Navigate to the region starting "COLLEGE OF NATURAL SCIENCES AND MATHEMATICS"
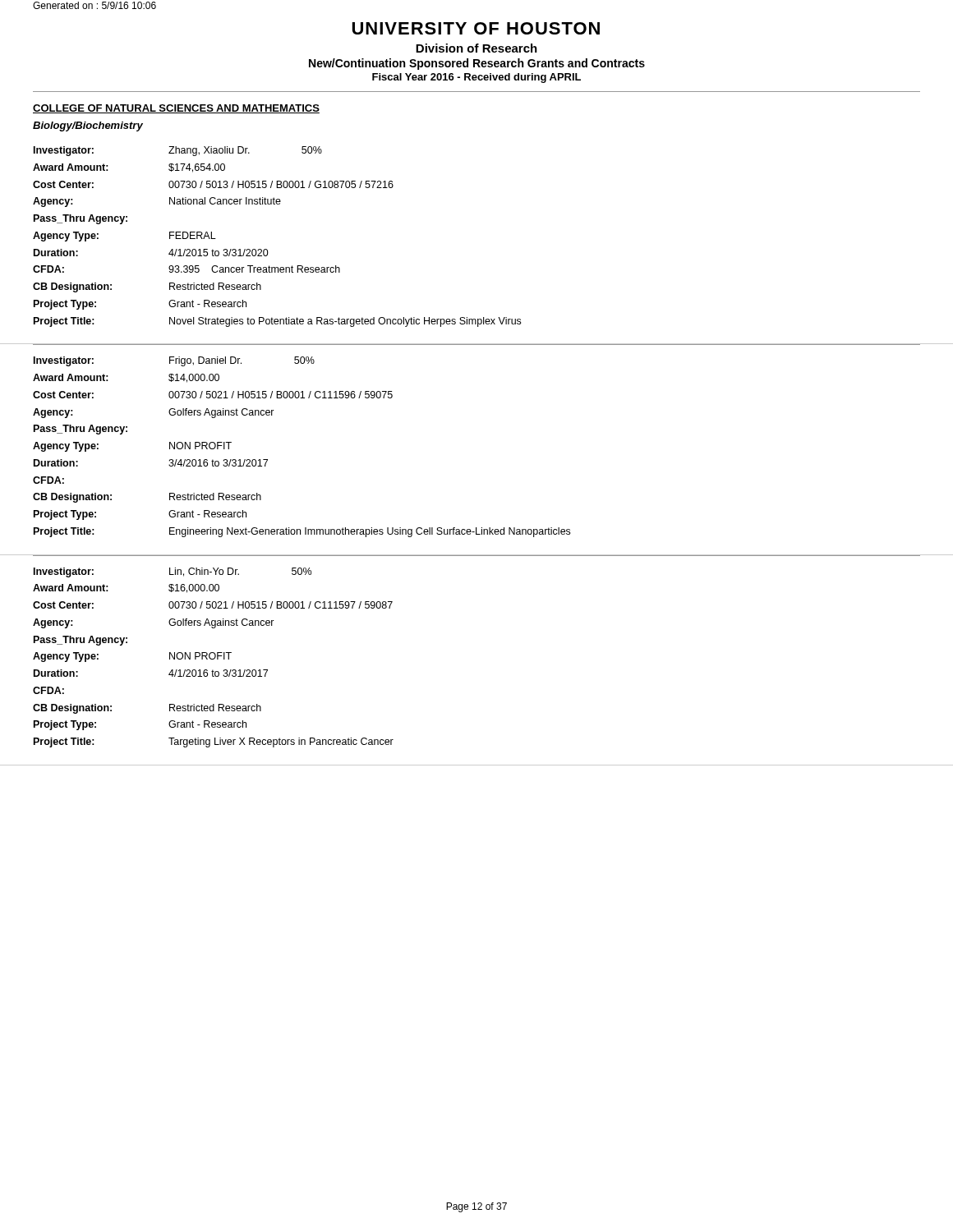Screen dimensions: 1232x953 (176, 108)
